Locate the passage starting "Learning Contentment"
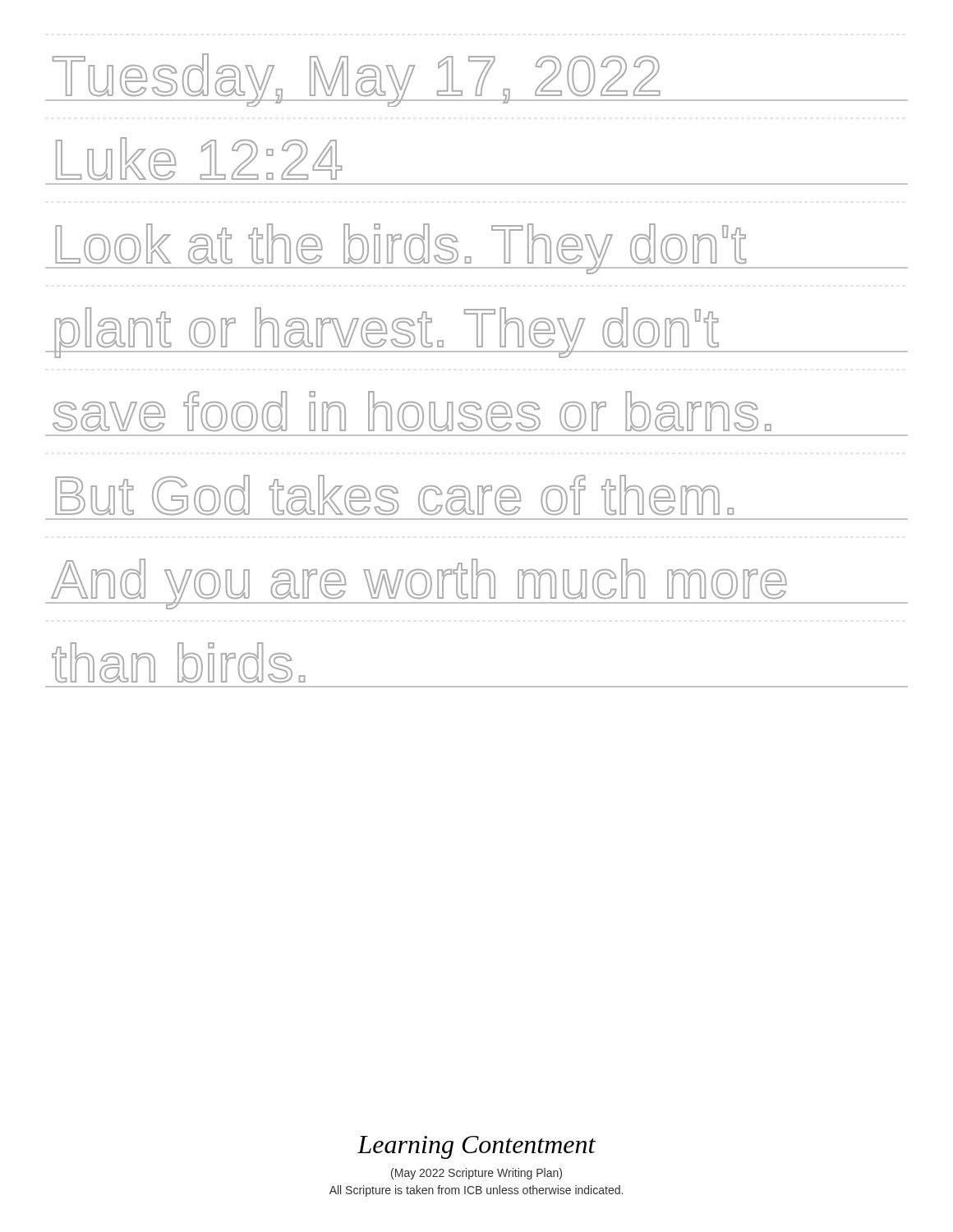The image size is (953, 1232). tap(476, 1144)
